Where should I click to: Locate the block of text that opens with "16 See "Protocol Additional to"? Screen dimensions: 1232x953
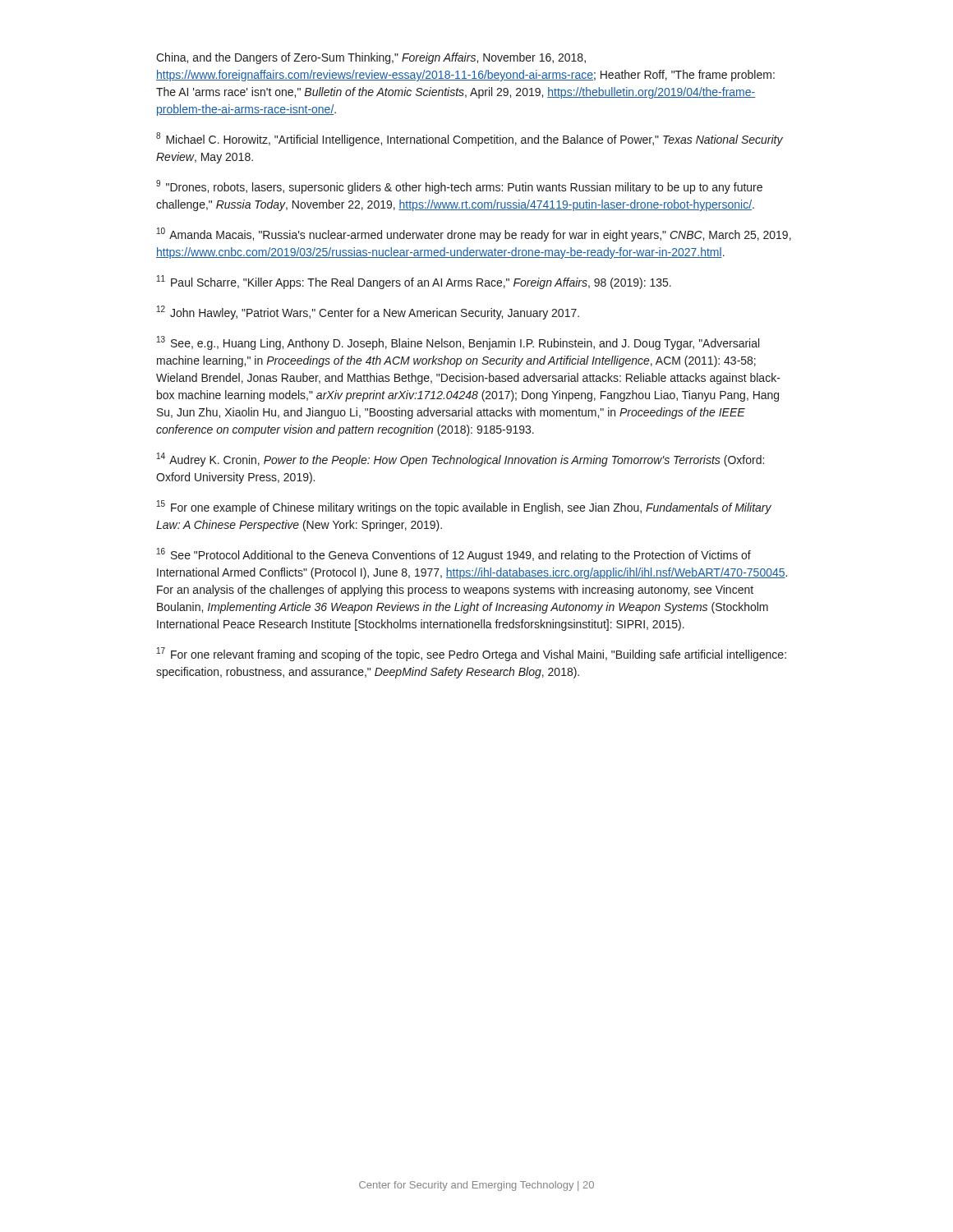point(472,589)
